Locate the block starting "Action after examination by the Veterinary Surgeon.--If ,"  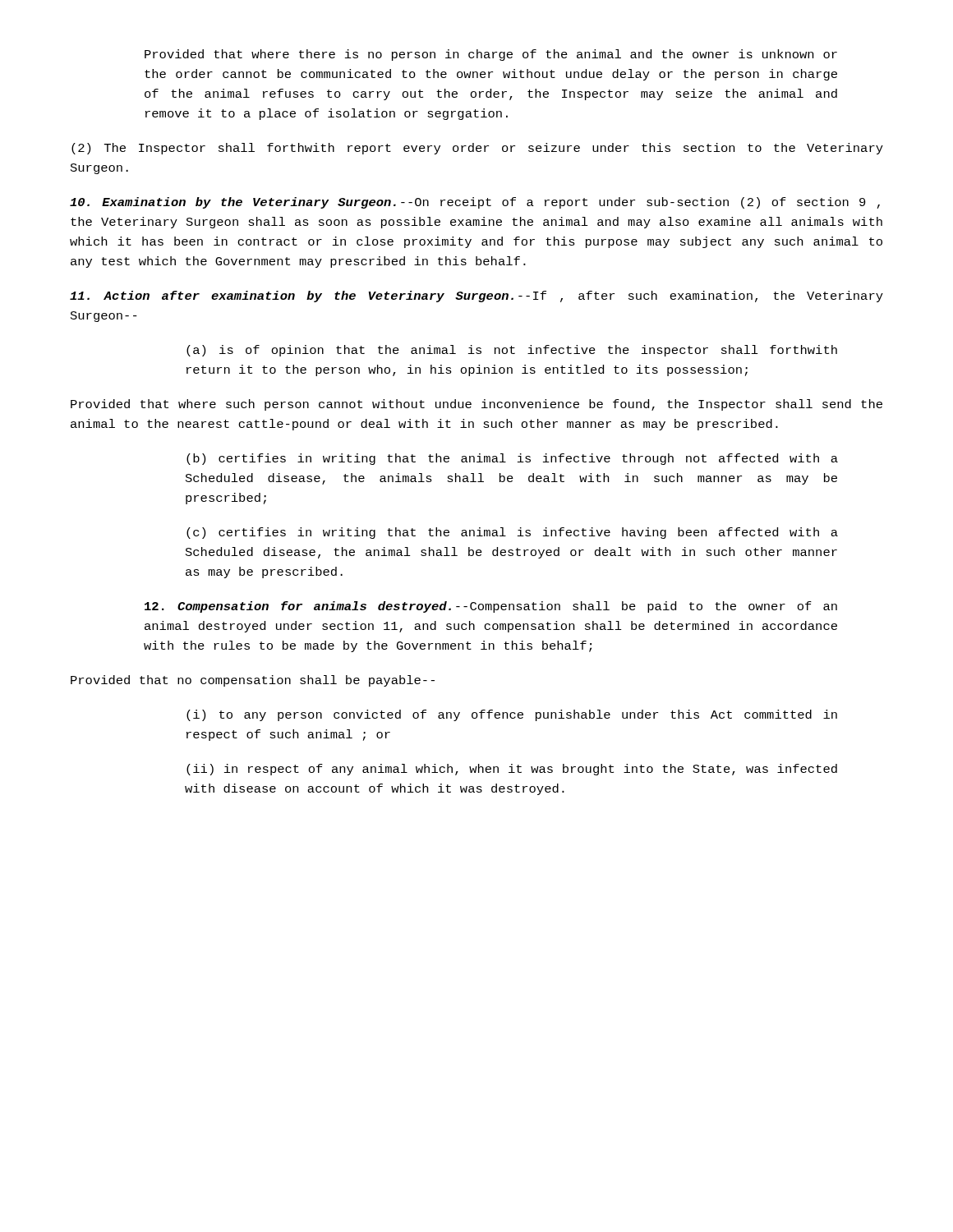[476, 307]
